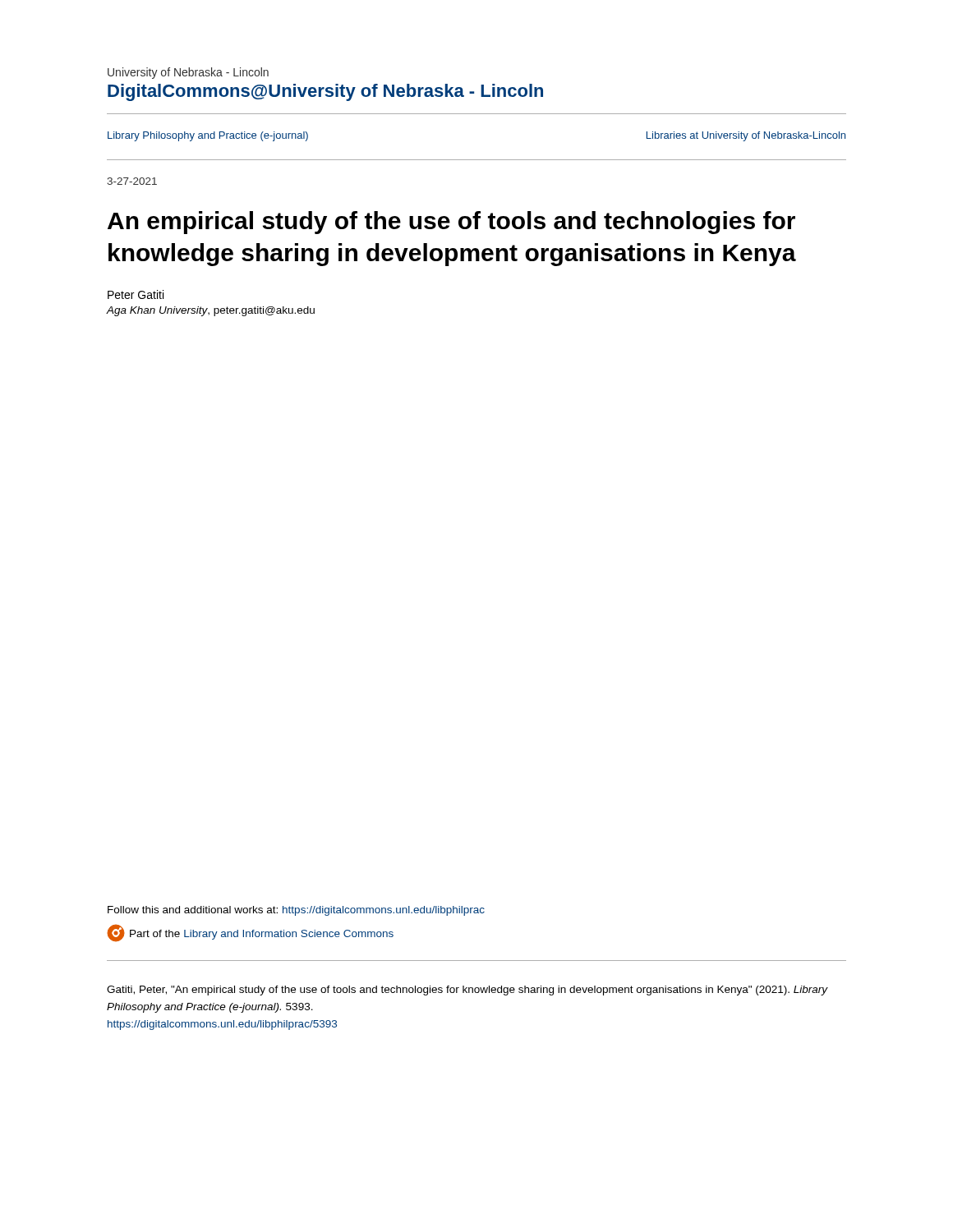953x1232 pixels.
Task: Click where it says "DigitalCommons@University of Nebraska - Lincoln"
Action: pos(326,91)
